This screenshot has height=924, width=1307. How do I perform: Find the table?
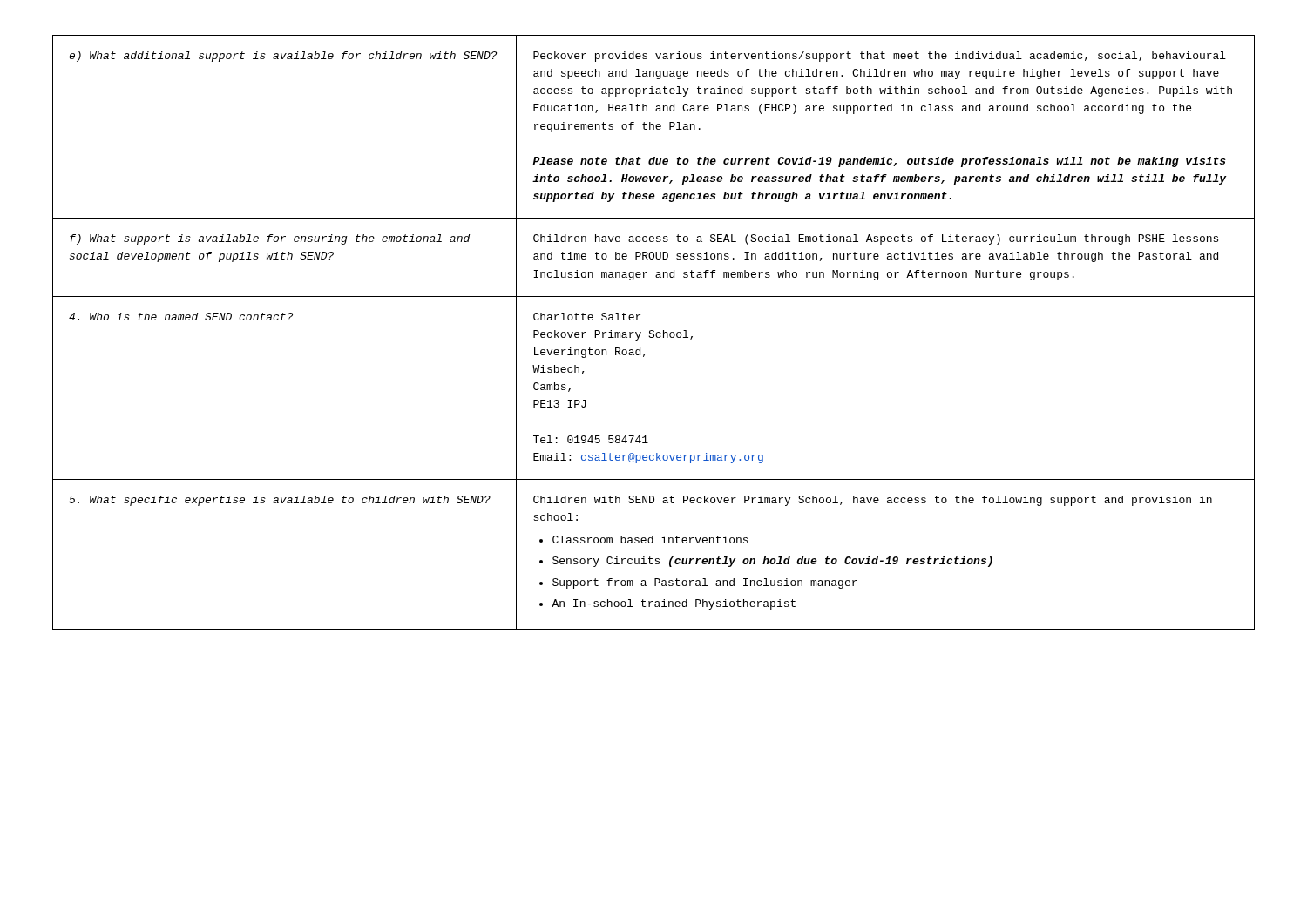coord(654,332)
